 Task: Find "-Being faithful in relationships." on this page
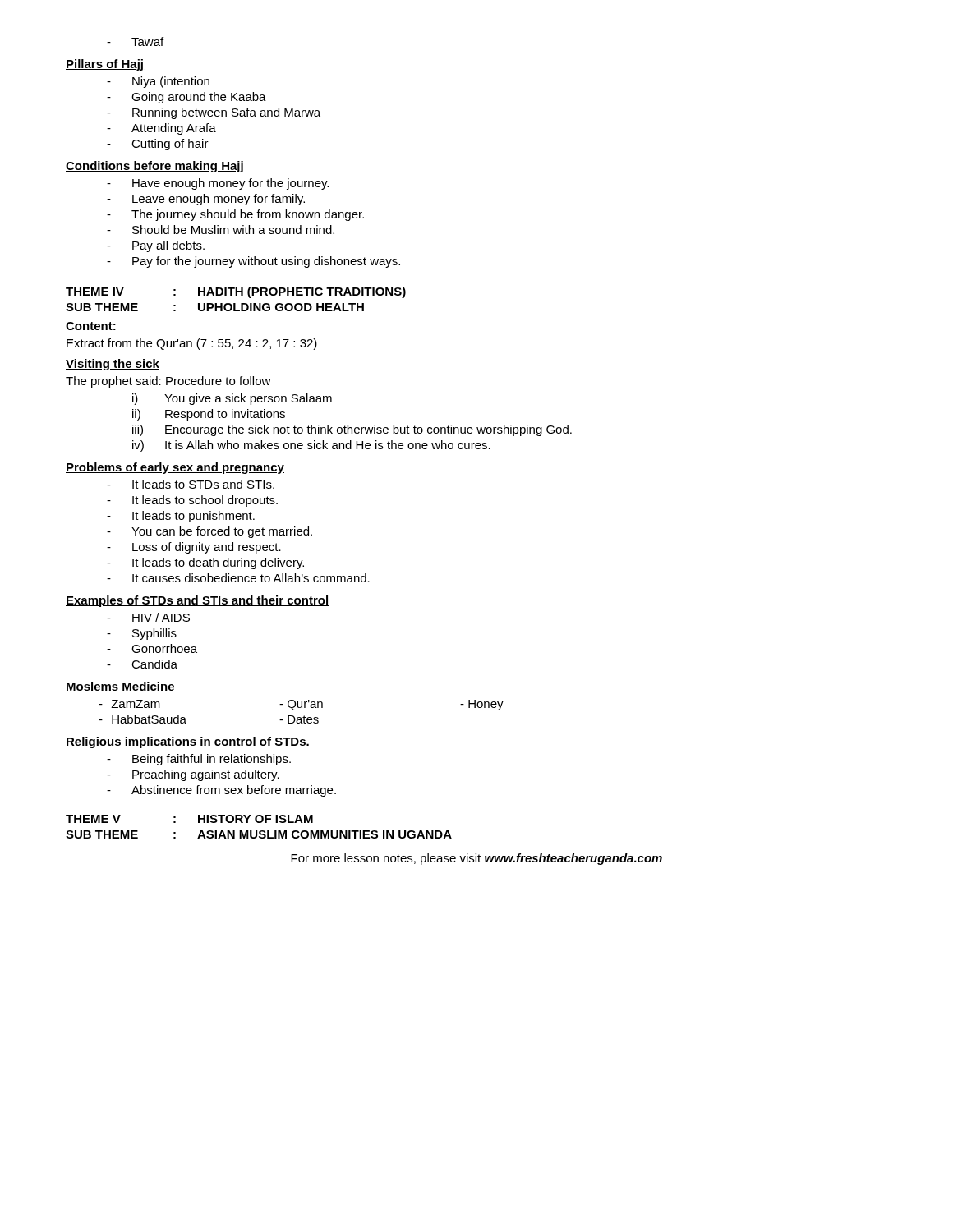tap(195, 758)
